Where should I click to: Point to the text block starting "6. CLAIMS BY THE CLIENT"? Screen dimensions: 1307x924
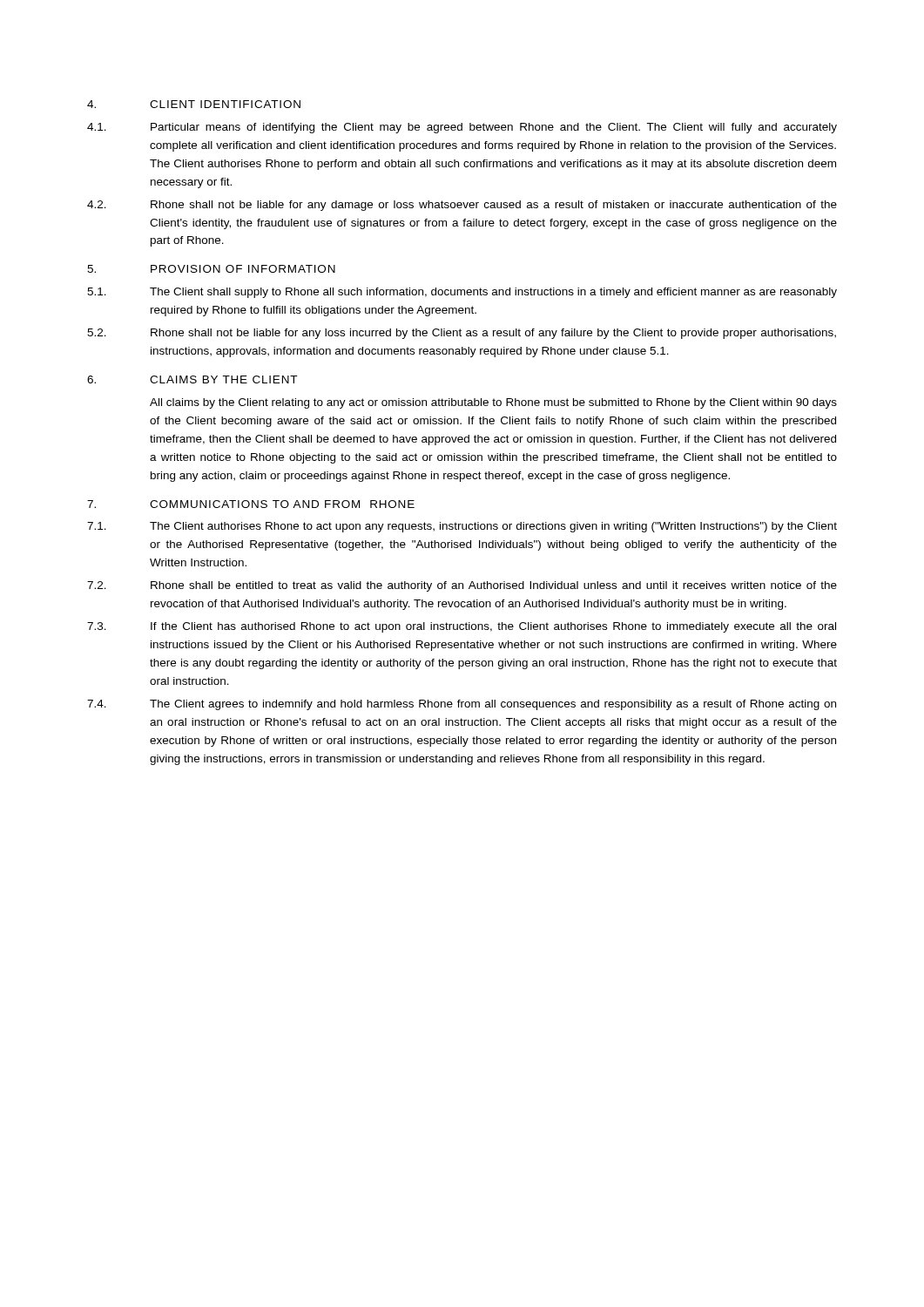click(x=192, y=379)
